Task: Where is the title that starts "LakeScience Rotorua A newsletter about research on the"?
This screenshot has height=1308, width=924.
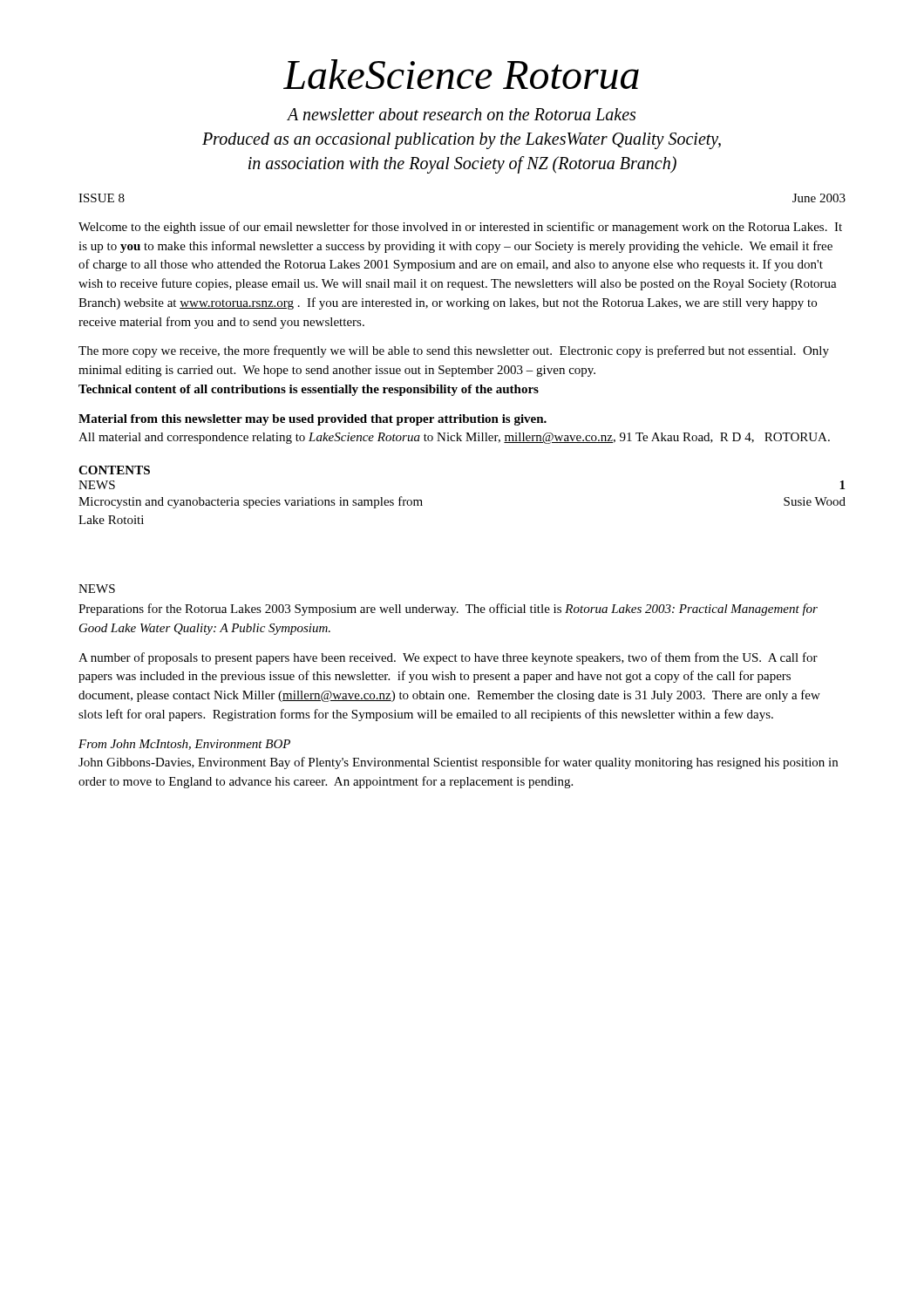Action: pyautogui.click(x=462, y=114)
